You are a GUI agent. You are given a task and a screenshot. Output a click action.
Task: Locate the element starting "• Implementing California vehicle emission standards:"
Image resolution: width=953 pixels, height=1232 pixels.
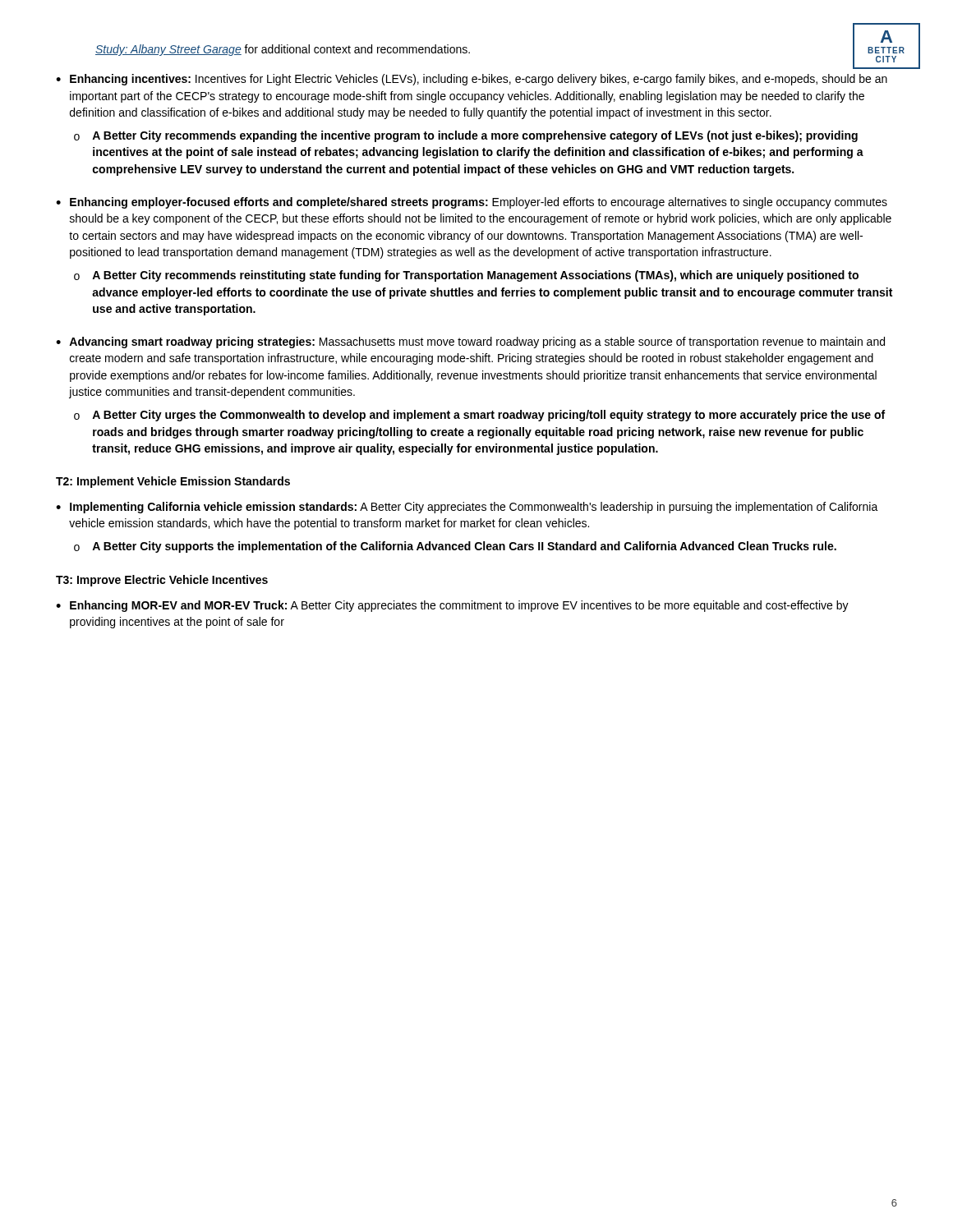click(476, 529)
